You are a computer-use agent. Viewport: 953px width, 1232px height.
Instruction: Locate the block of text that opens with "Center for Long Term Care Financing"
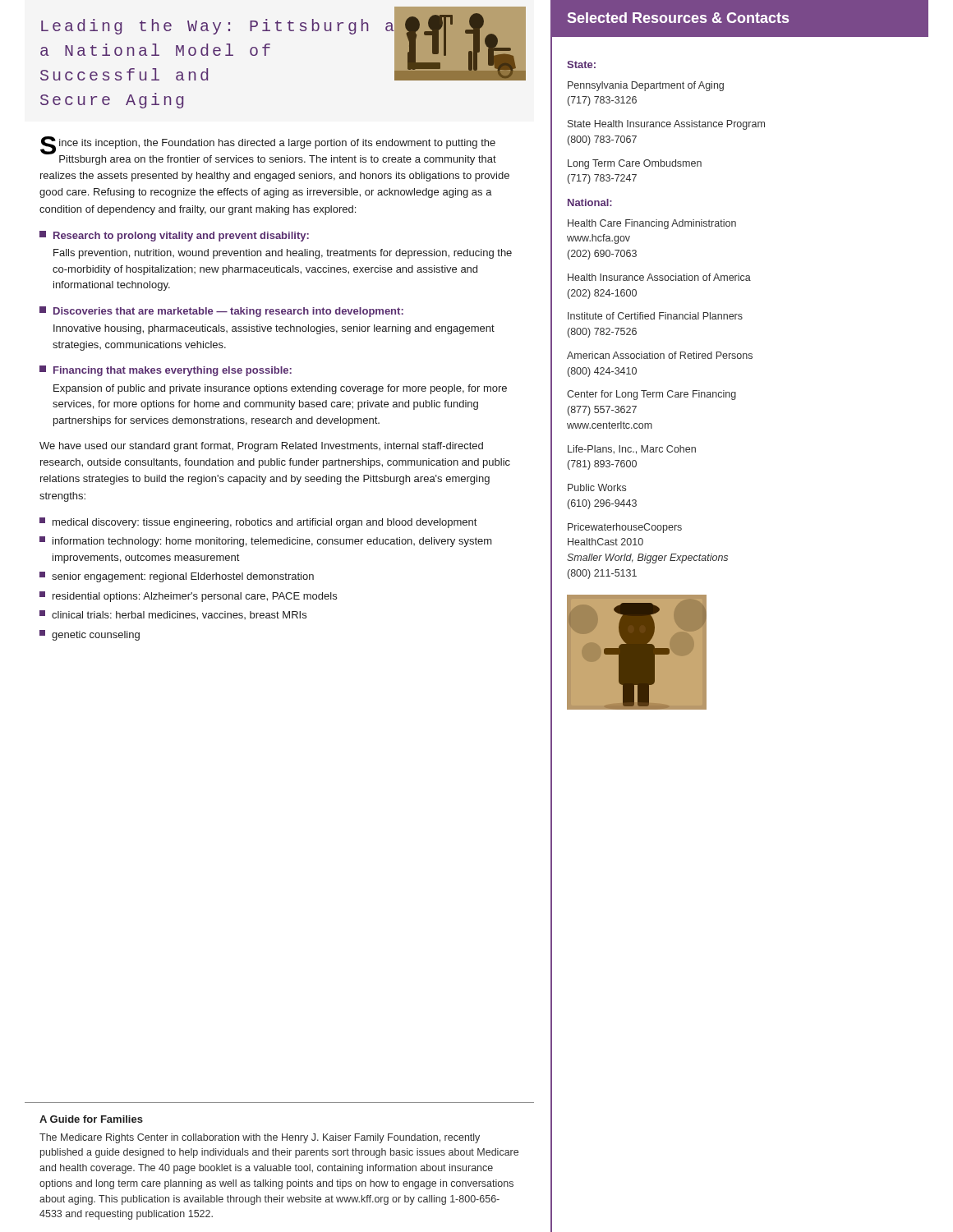651,395
